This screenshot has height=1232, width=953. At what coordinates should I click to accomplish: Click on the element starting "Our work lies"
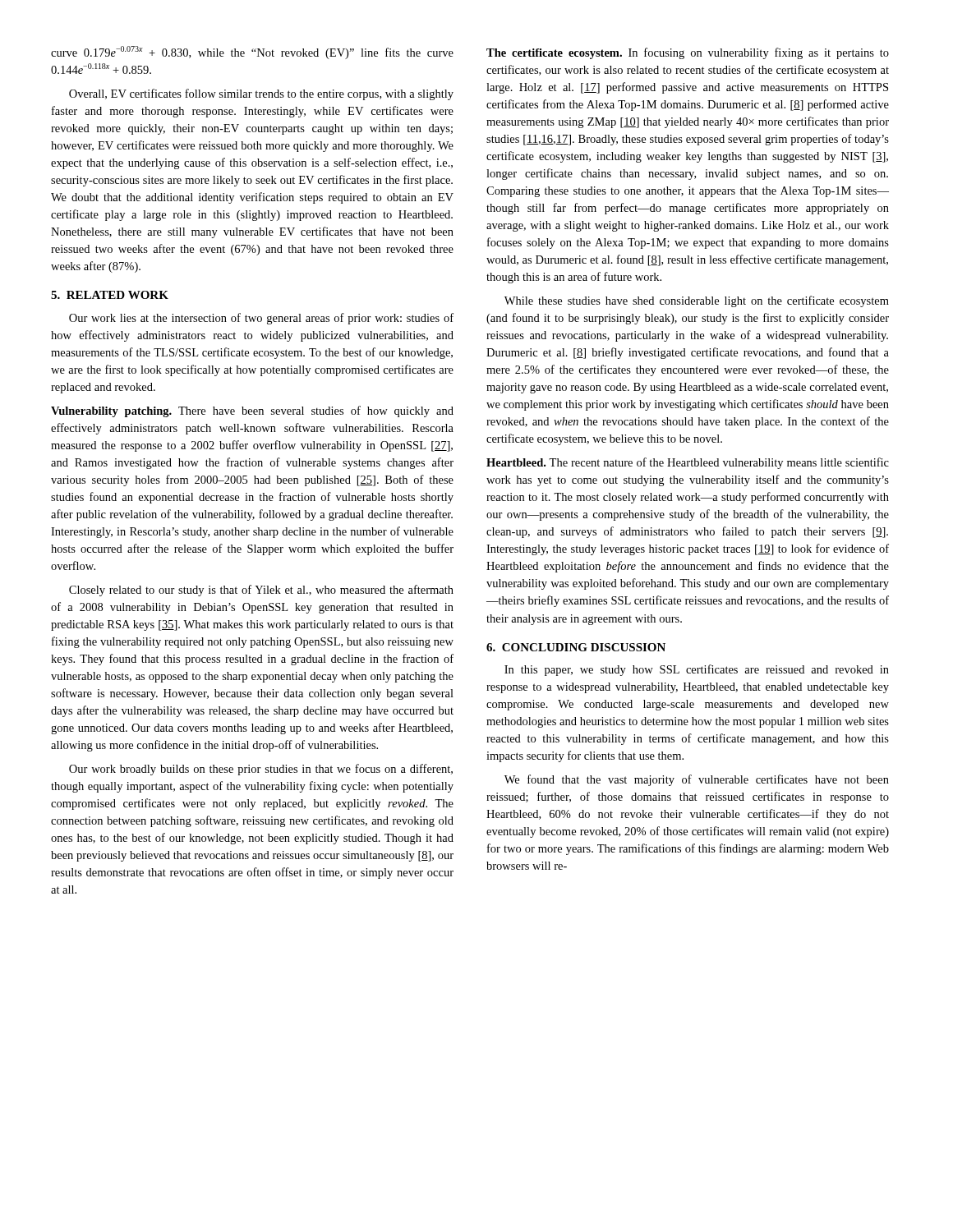pyautogui.click(x=252, y=353)
